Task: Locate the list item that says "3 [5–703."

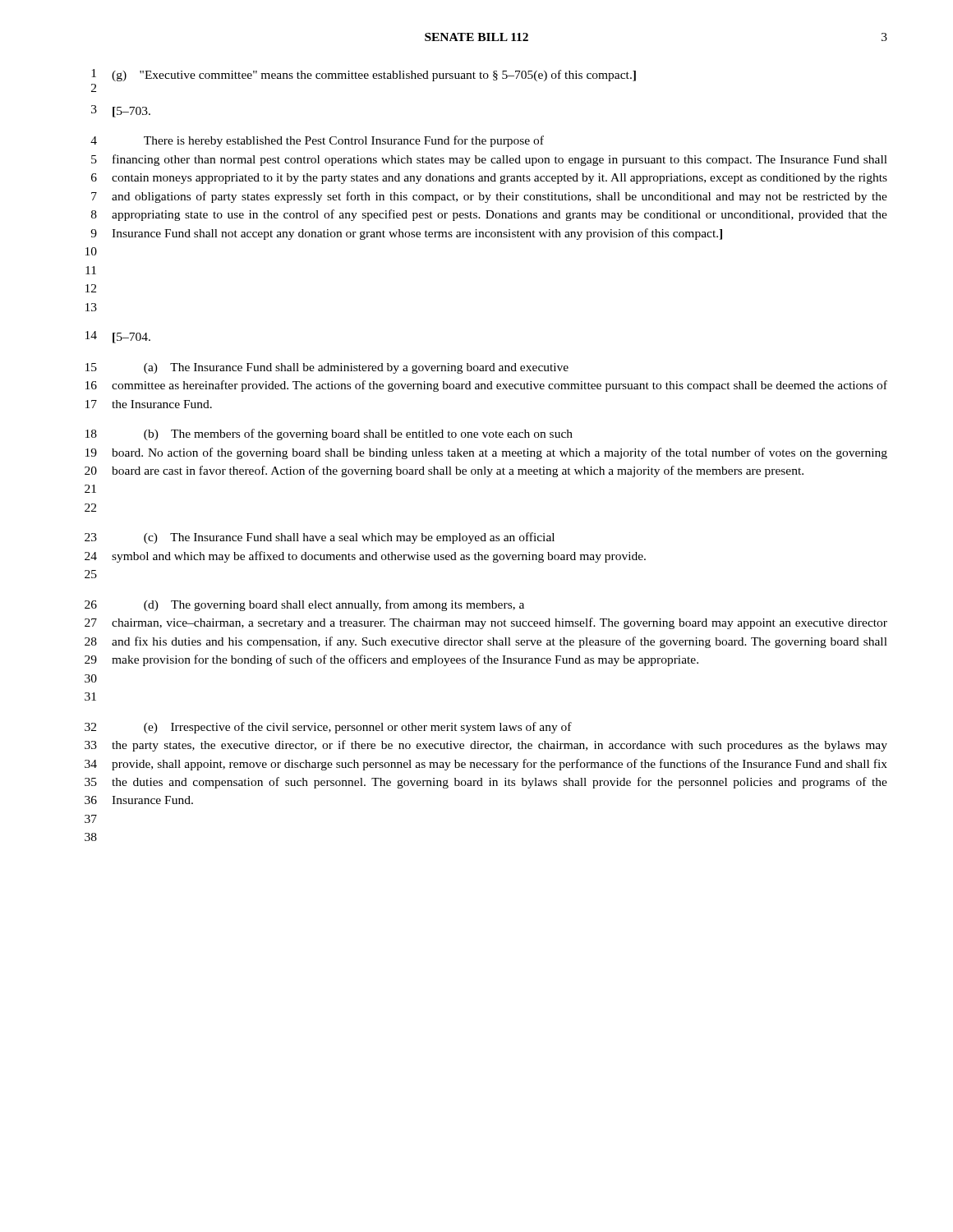Action: point(121,111)
